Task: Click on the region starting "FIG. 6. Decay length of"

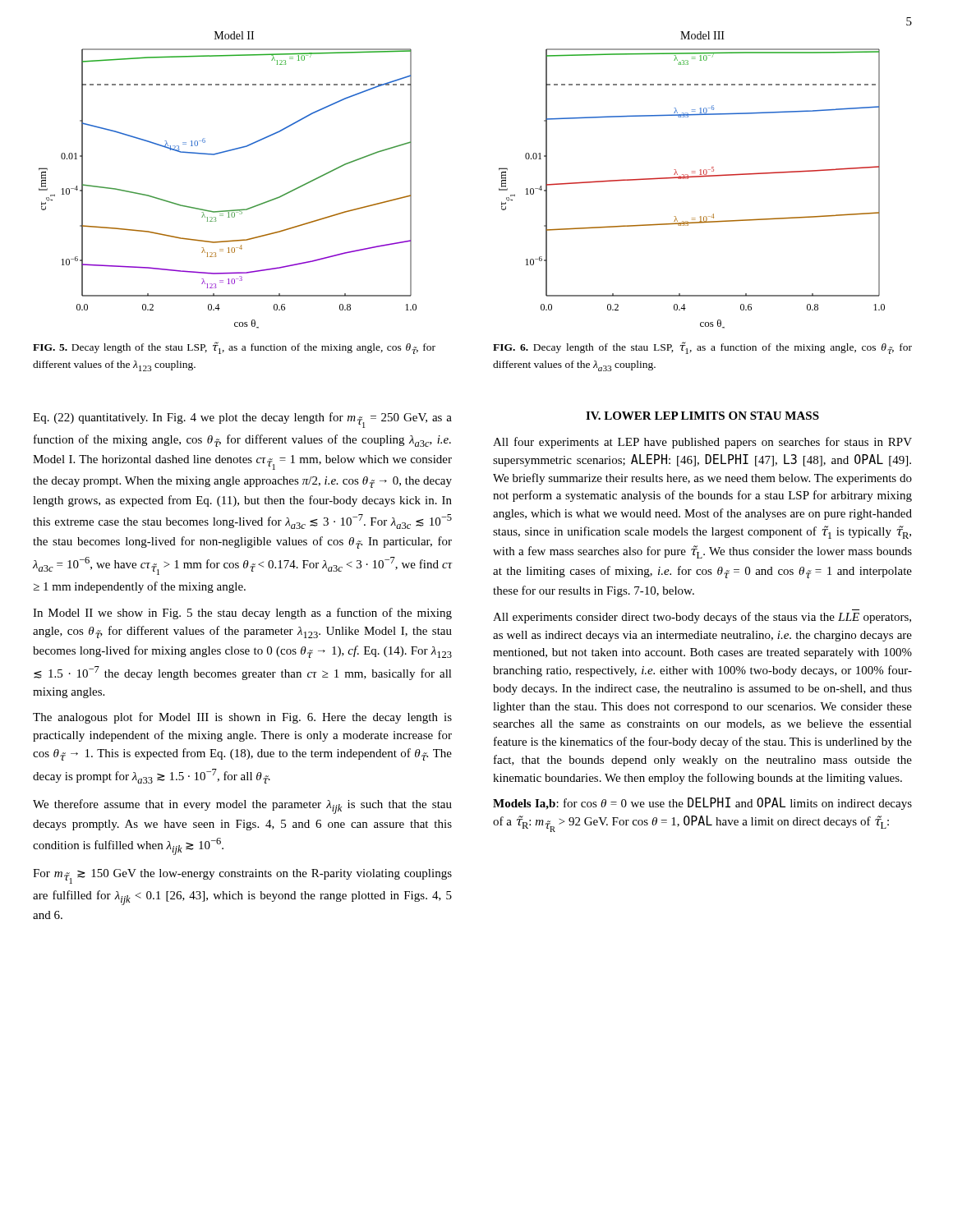Action: [x=702, y=358]
